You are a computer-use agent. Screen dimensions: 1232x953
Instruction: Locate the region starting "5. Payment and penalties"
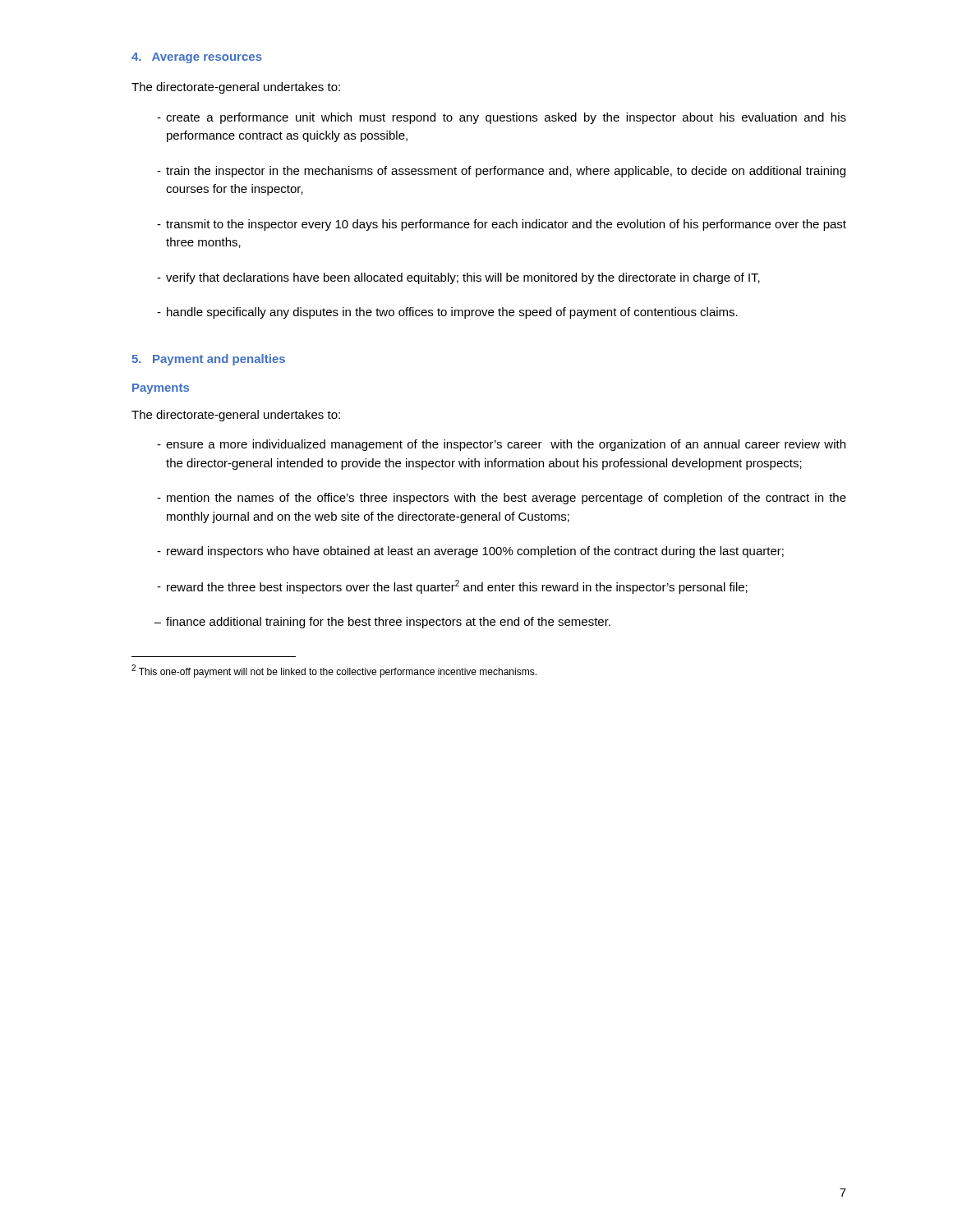(208, 358)
